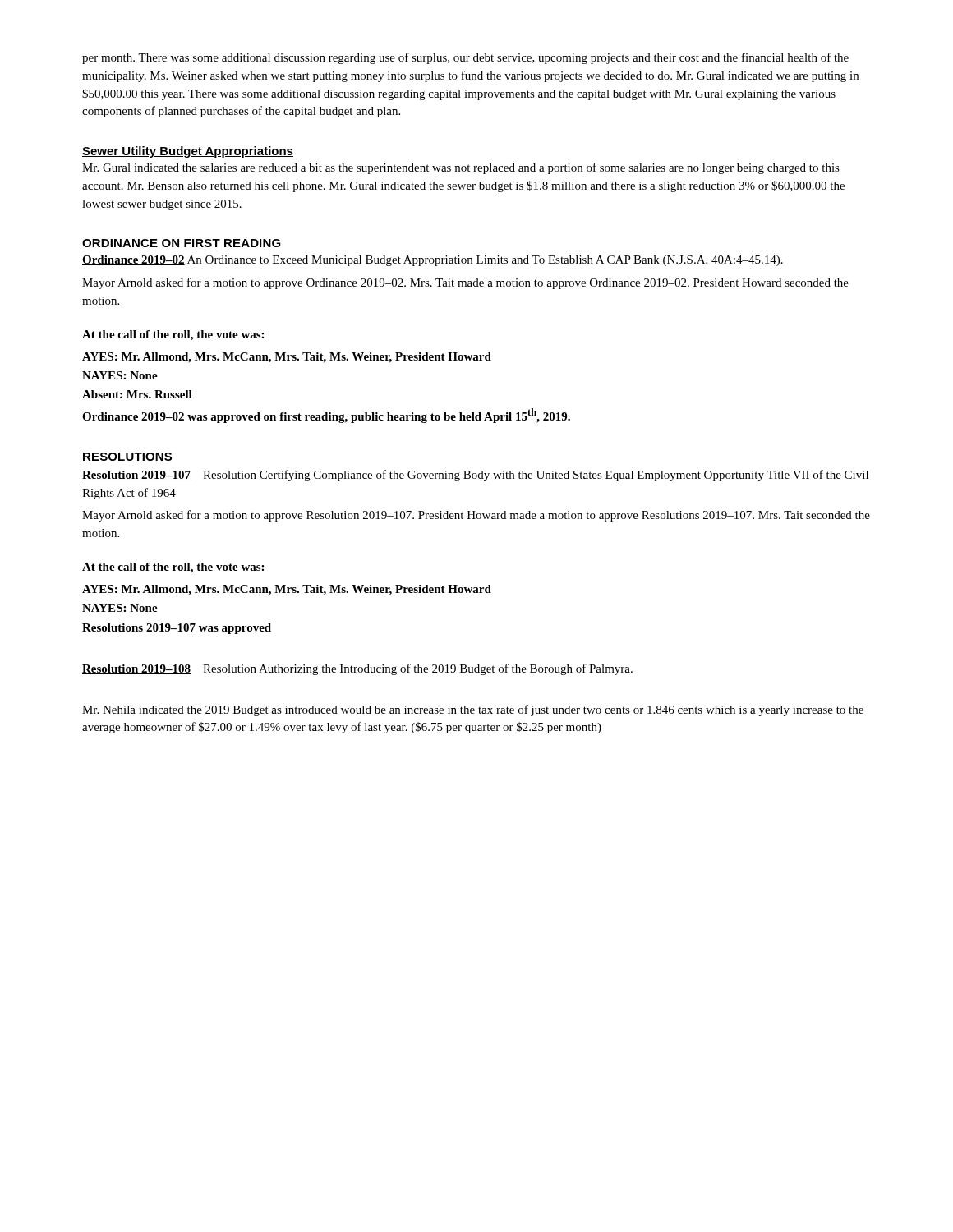Click on the text block that reads "Mr. Nehila indicated the 2019 Budget as introduced"

[x=476, y=719]
